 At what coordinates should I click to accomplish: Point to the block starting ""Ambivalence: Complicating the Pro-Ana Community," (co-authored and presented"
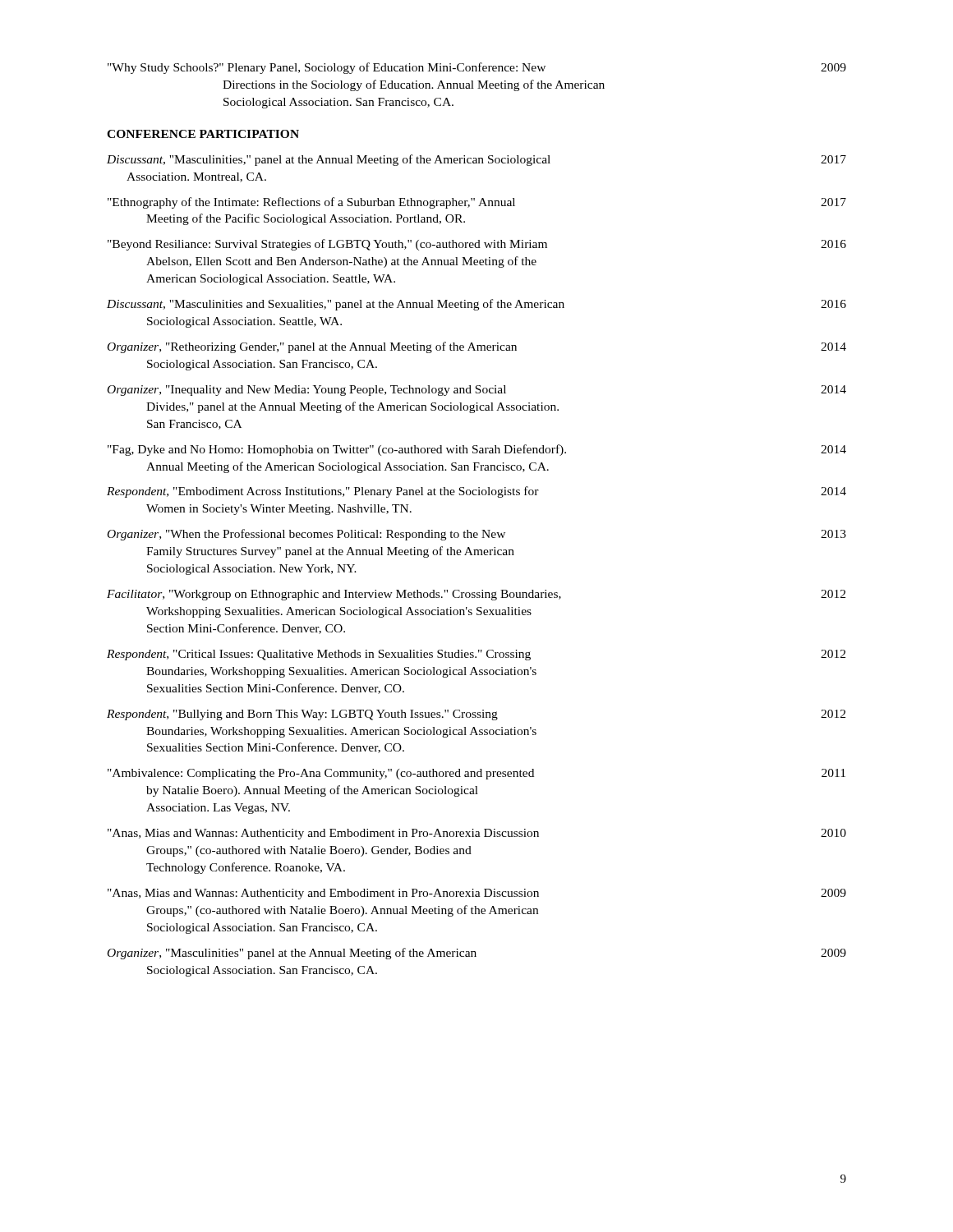coord(476,791)
